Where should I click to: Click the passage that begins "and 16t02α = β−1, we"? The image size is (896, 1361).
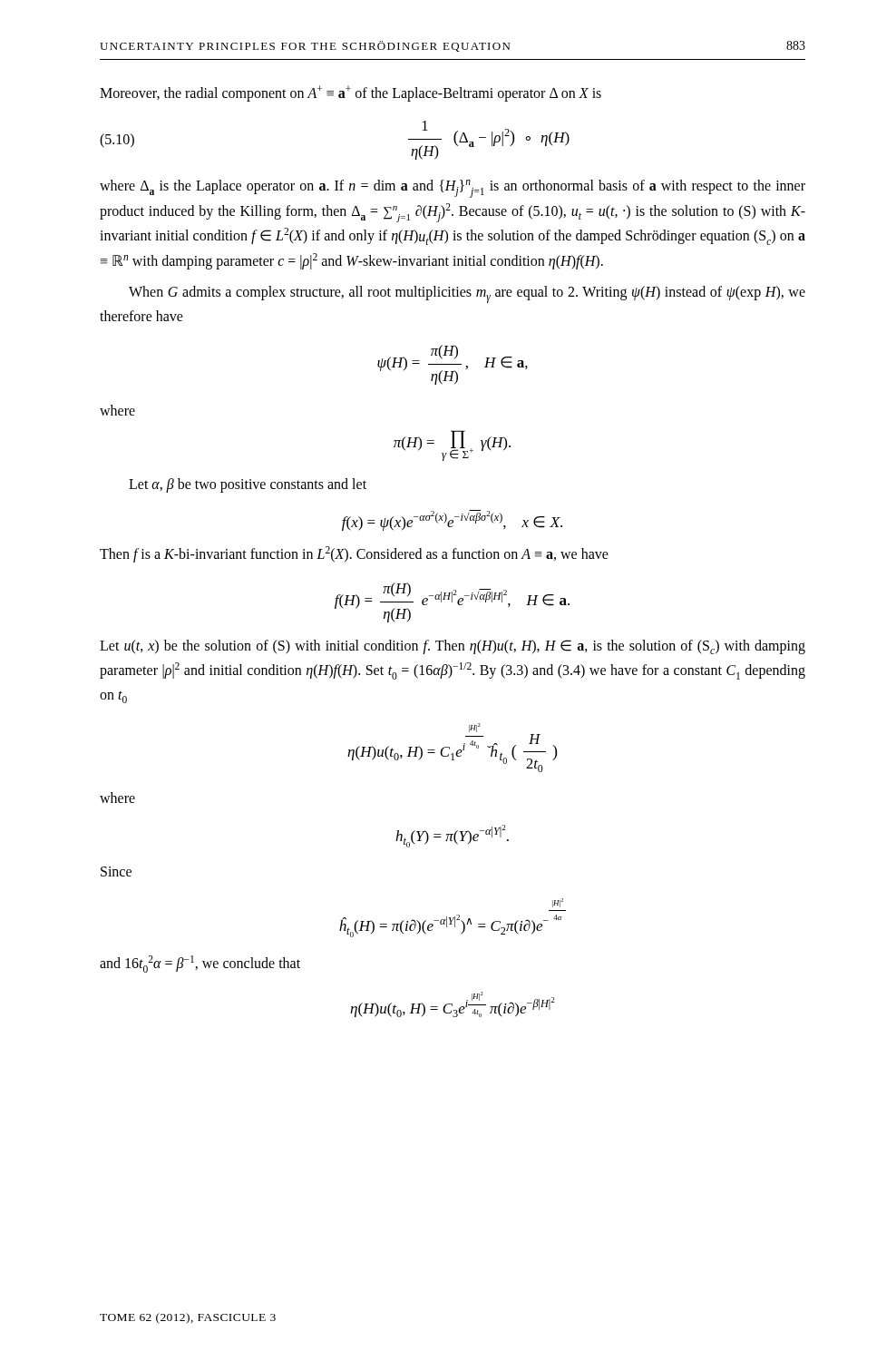pos(200,963)
